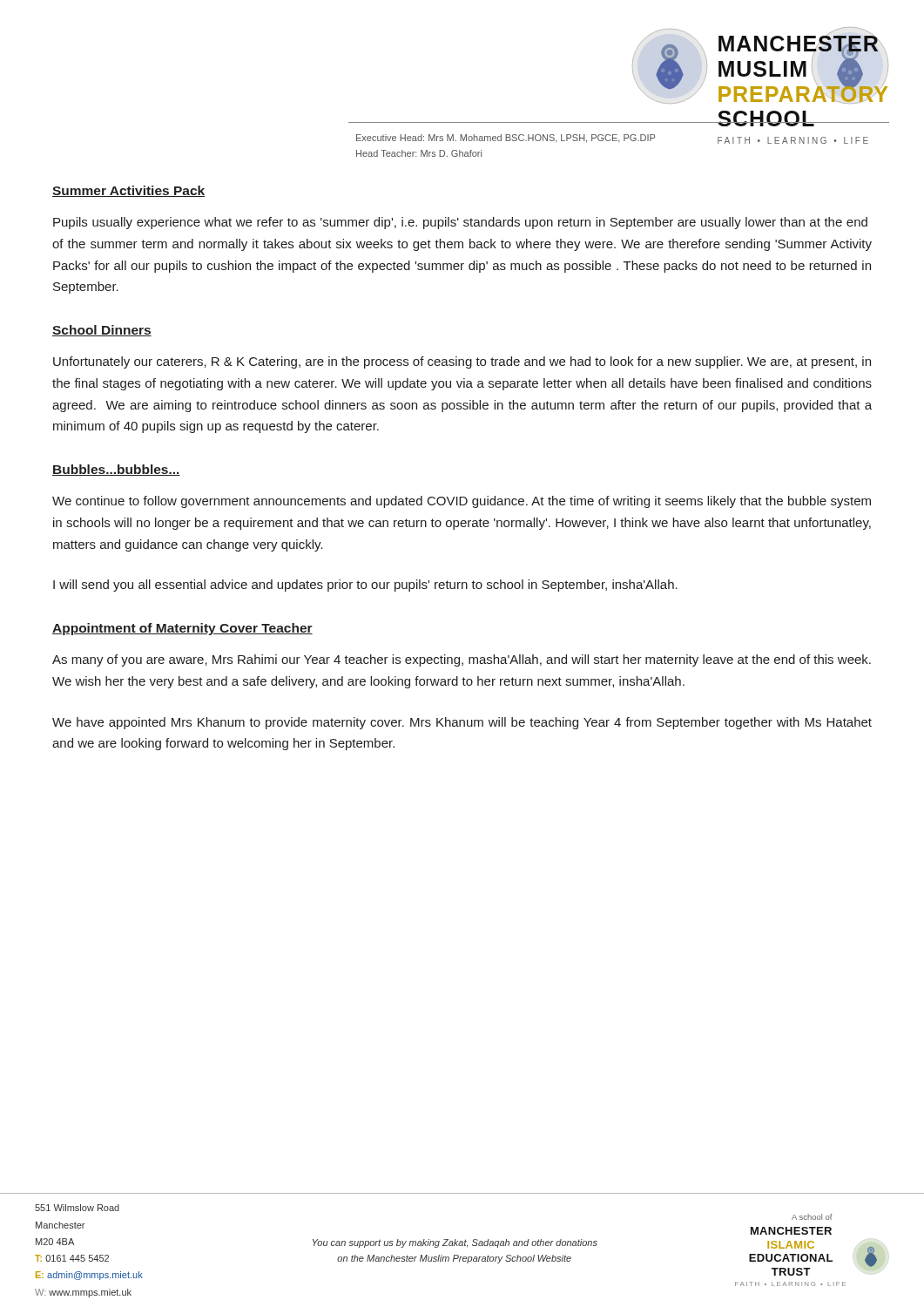Screen dimensions: 1307x924
Task: Locate the logo
Action: (x=850, y=65)
